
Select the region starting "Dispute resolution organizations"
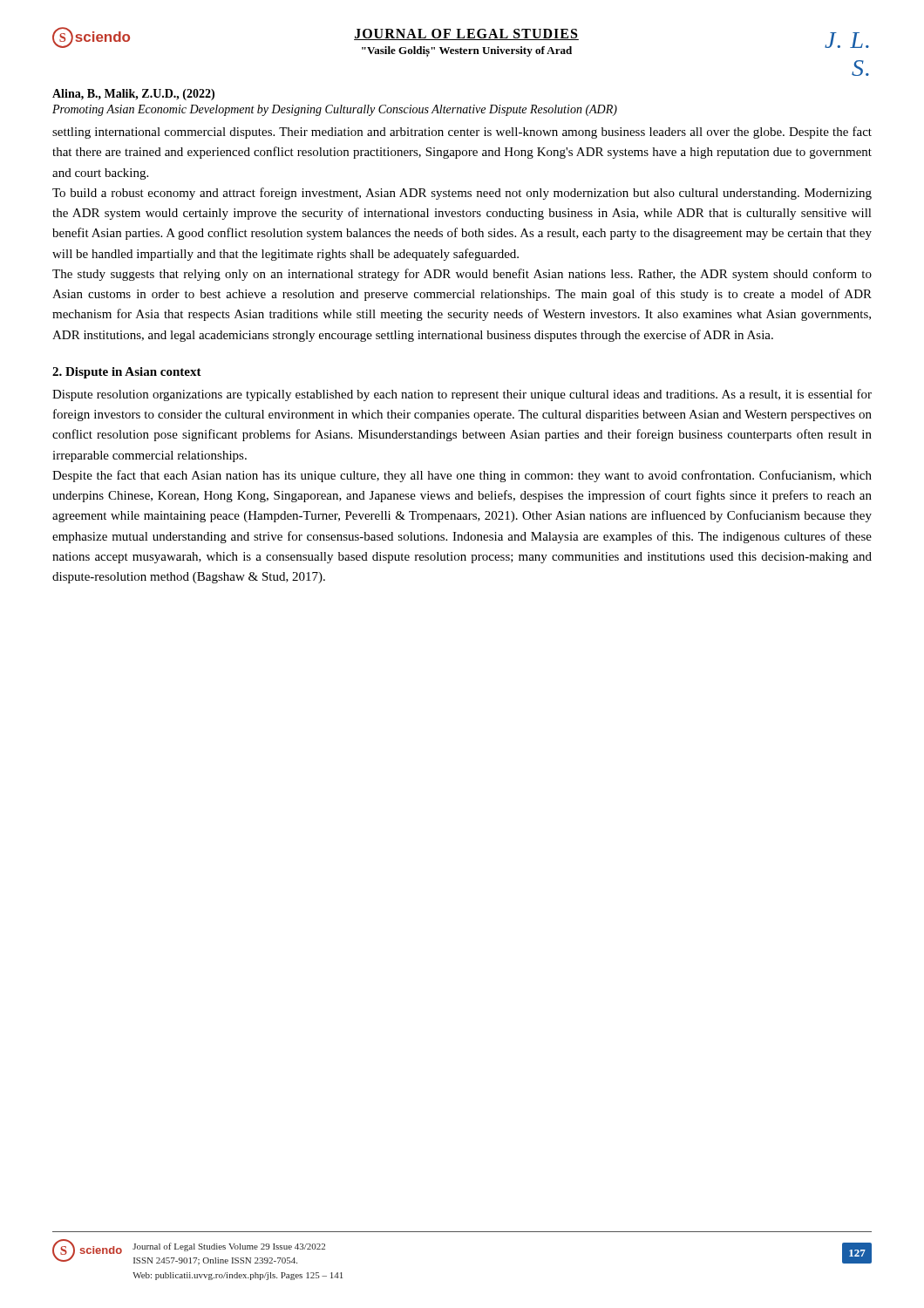[462, 424]
